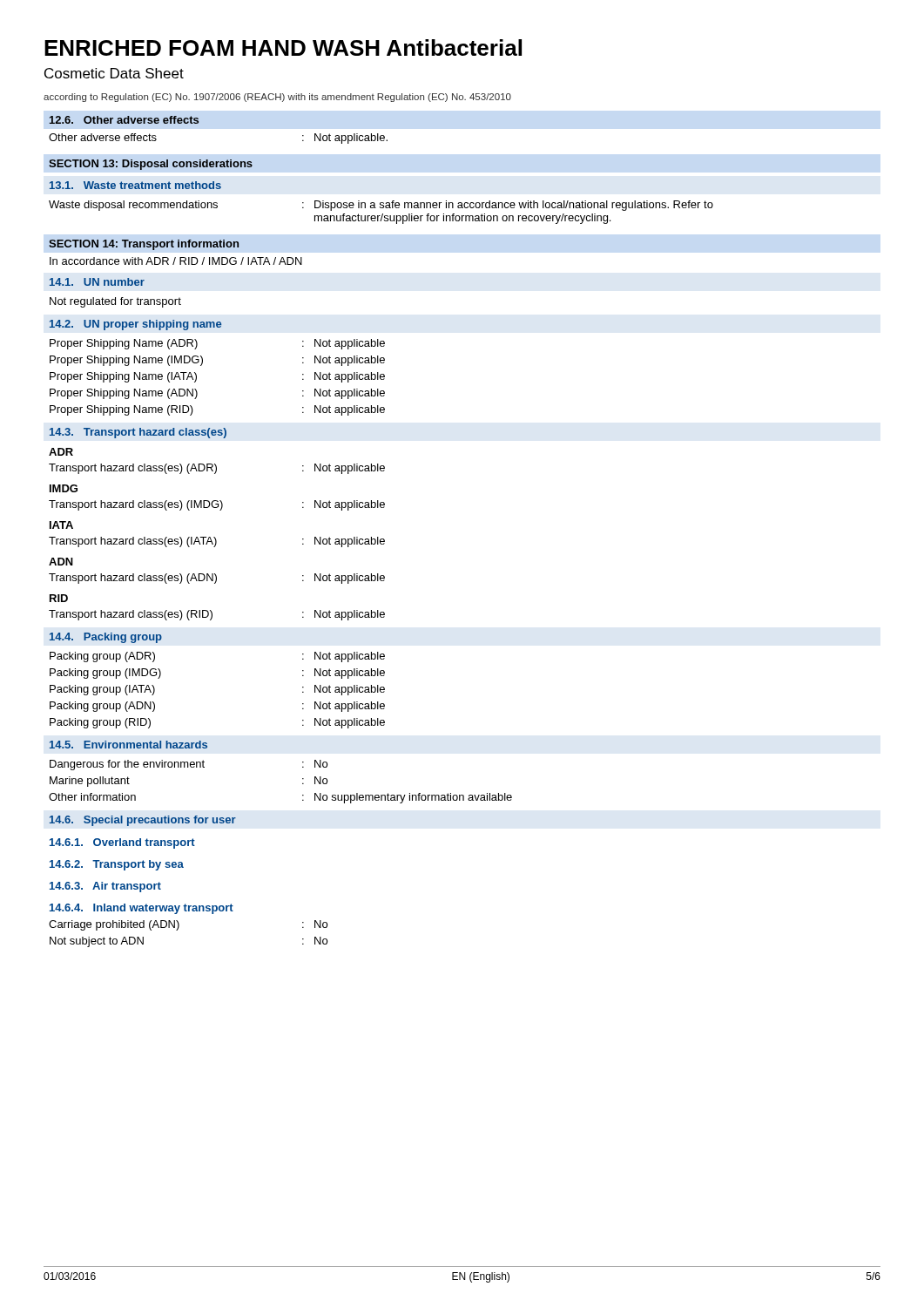Navigate to the text block starting "SECTION 13: Disposal considerations"
Image resolution: width=924 pixels, height=1307 pixels.
151,165
